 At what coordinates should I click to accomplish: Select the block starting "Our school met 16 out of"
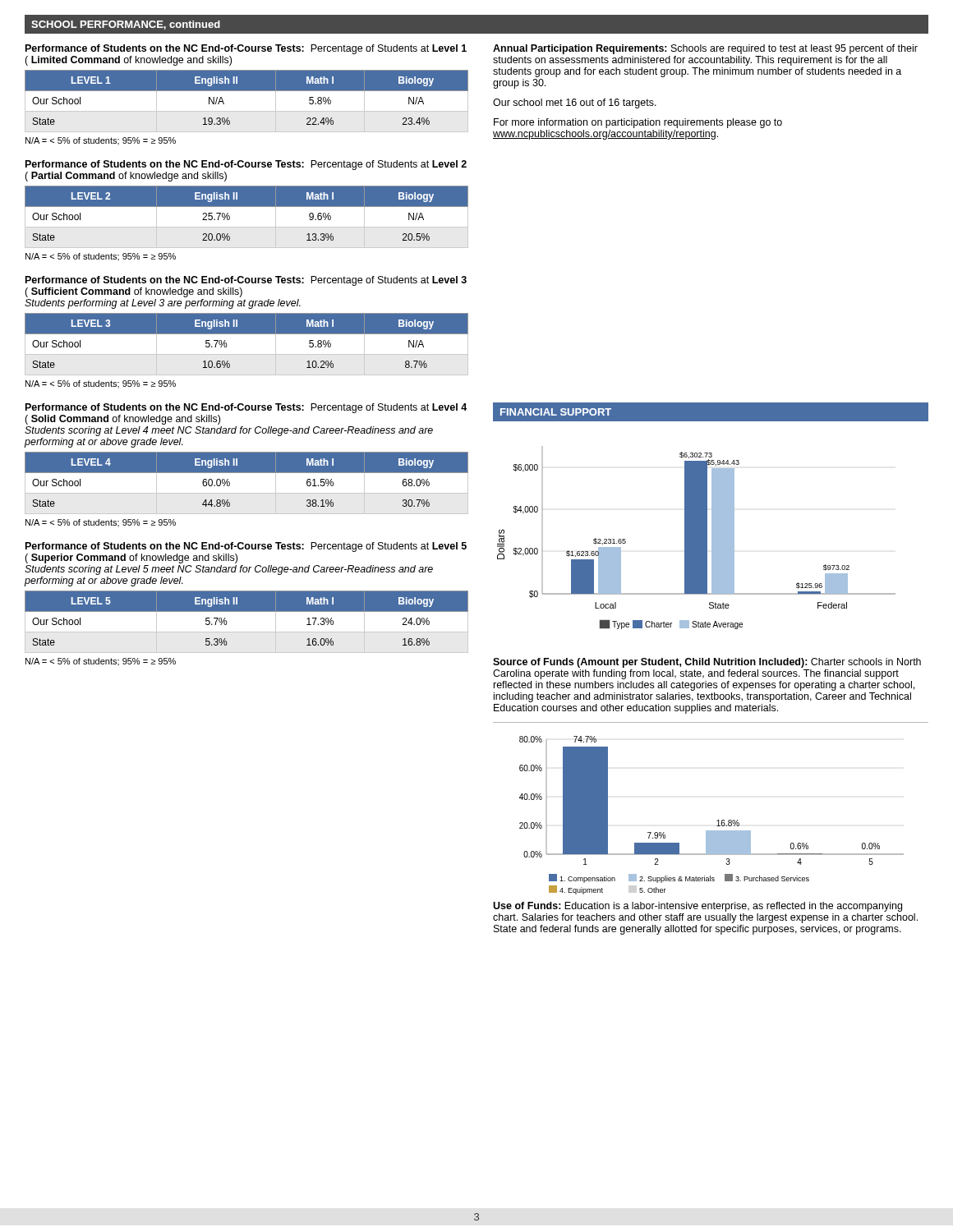575,103
